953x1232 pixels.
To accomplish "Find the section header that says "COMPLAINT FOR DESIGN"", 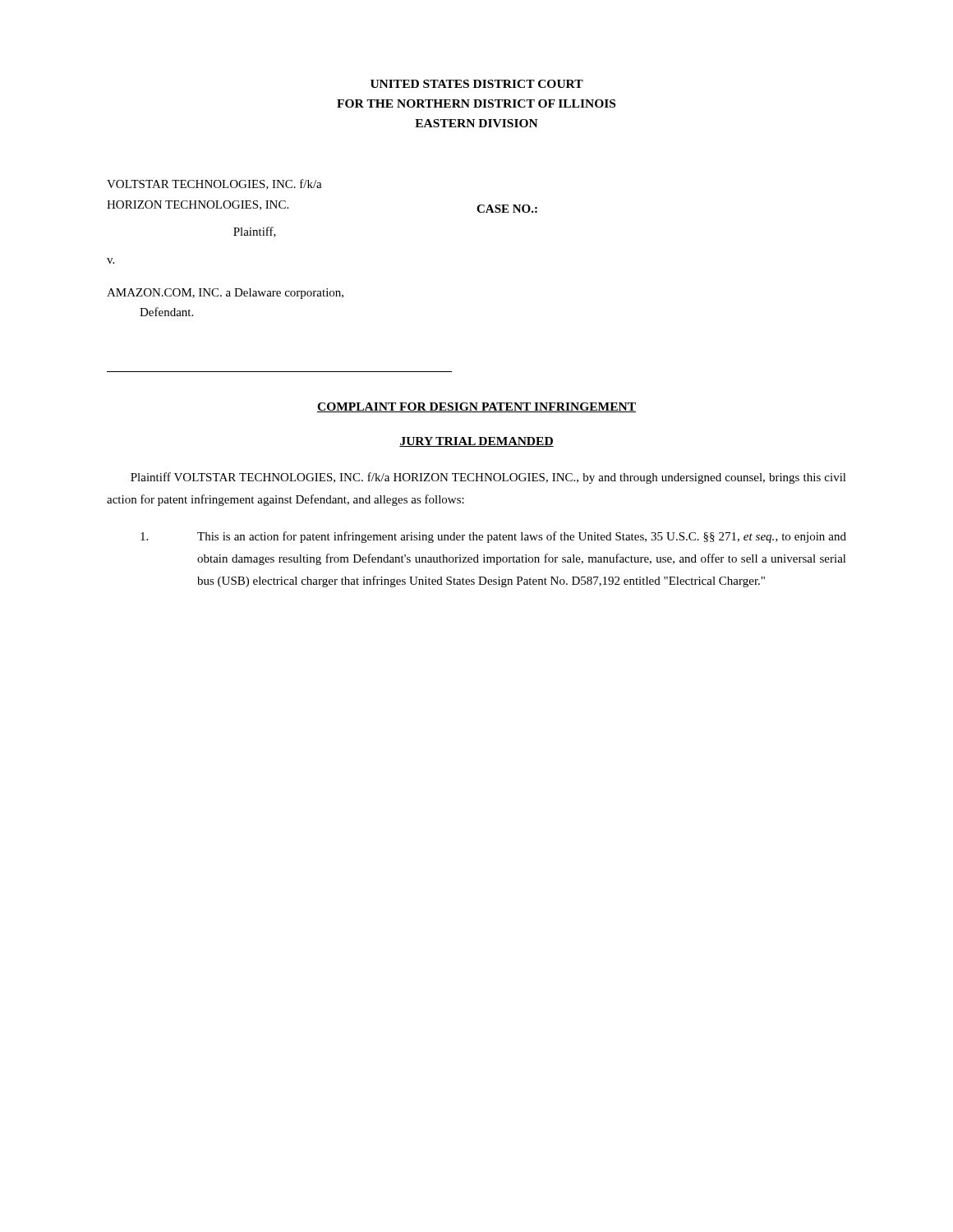I will [476, 406].
